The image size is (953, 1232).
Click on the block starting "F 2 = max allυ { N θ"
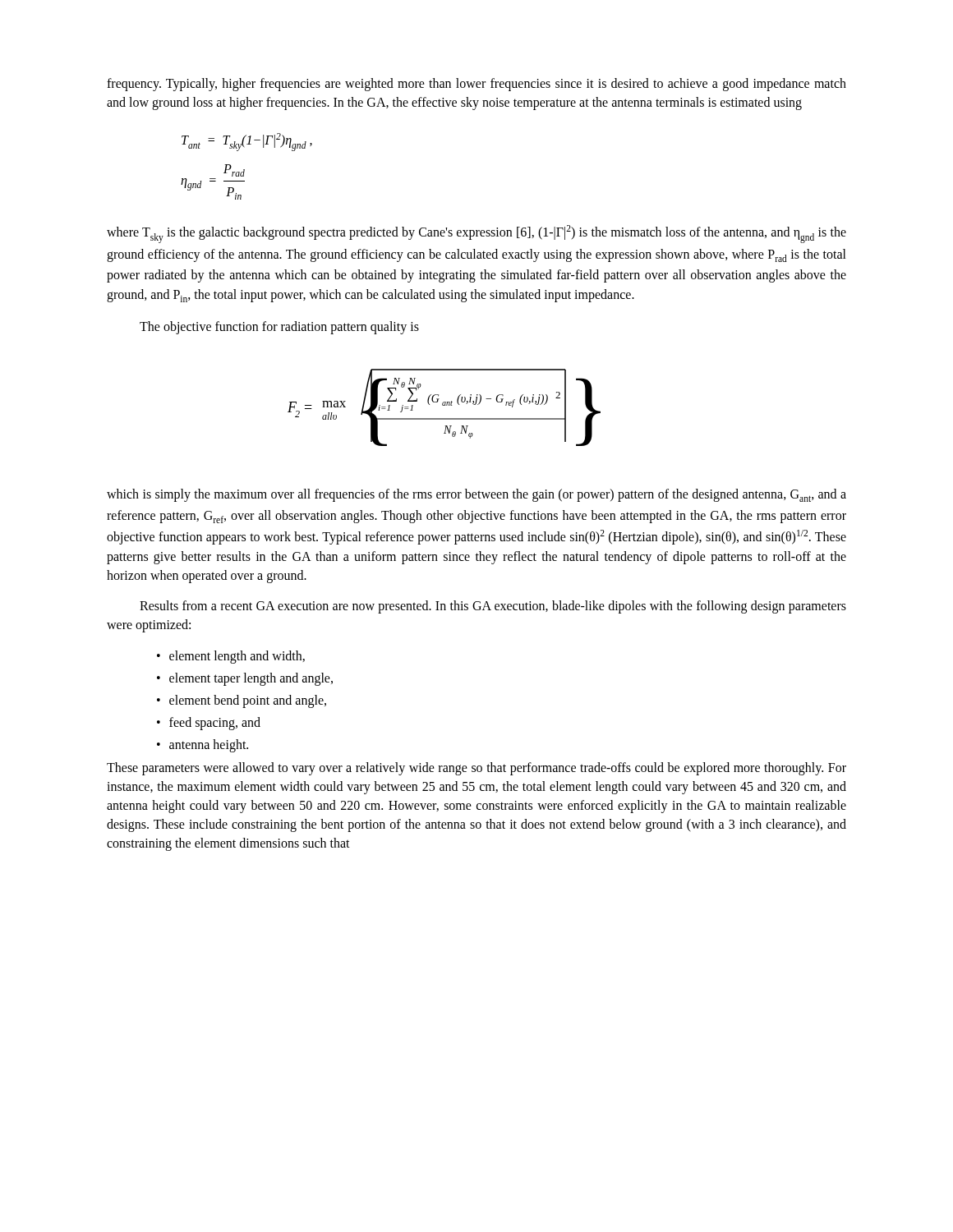(x=476, y=410)
